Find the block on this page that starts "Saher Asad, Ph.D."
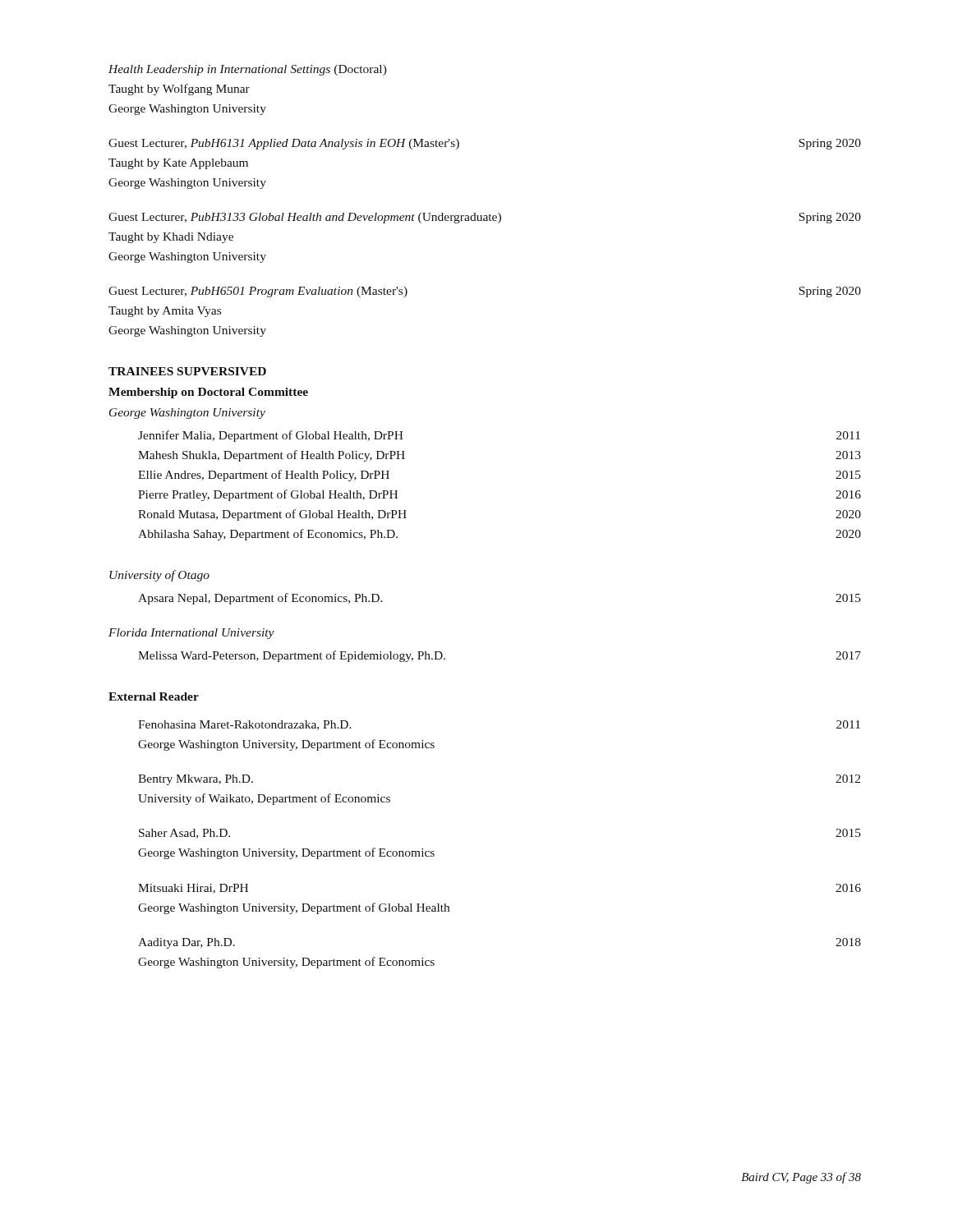Viewport: 953px width, 1232px height. [186, 834]
